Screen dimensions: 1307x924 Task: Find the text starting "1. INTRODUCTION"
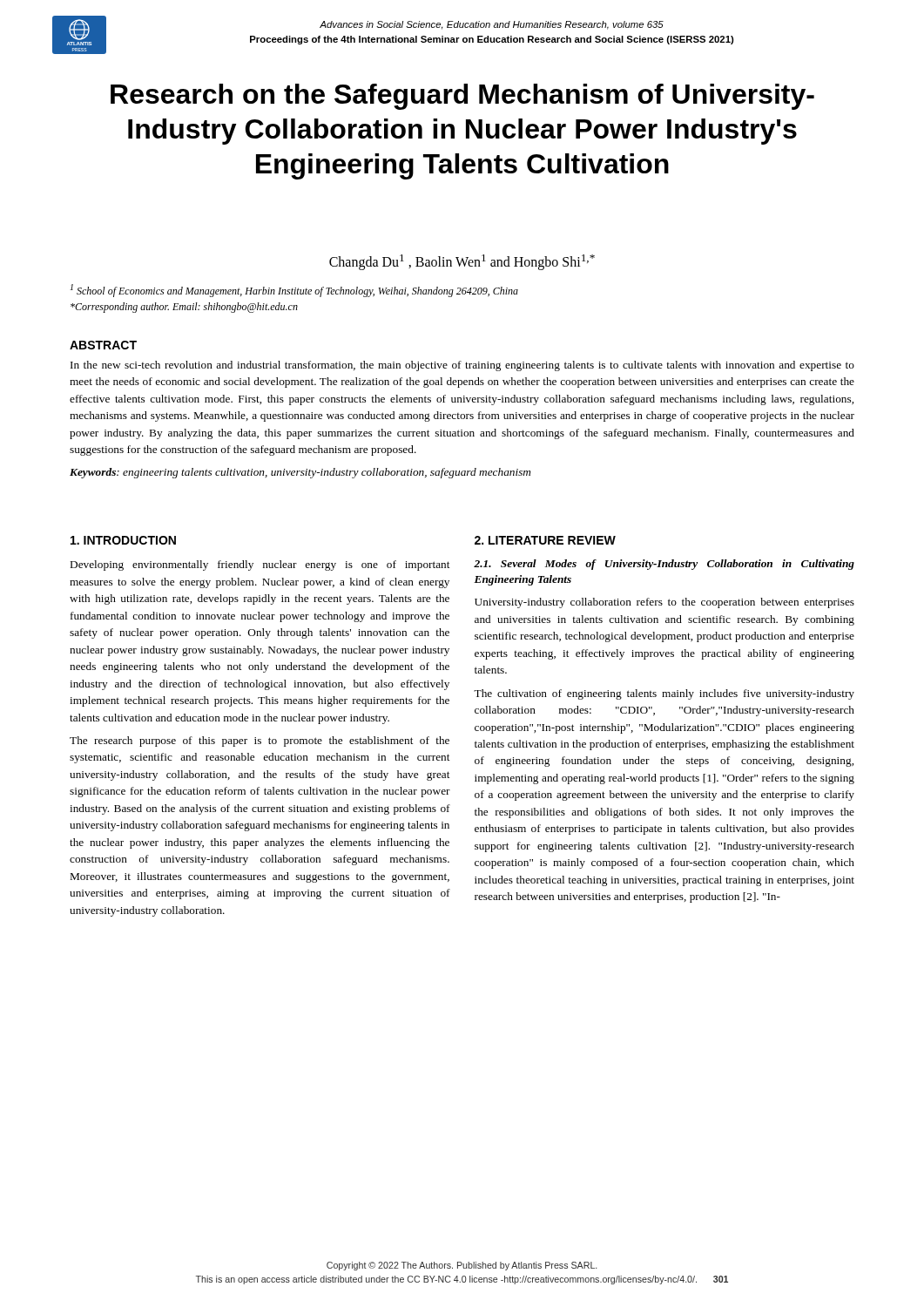(123, 540)
